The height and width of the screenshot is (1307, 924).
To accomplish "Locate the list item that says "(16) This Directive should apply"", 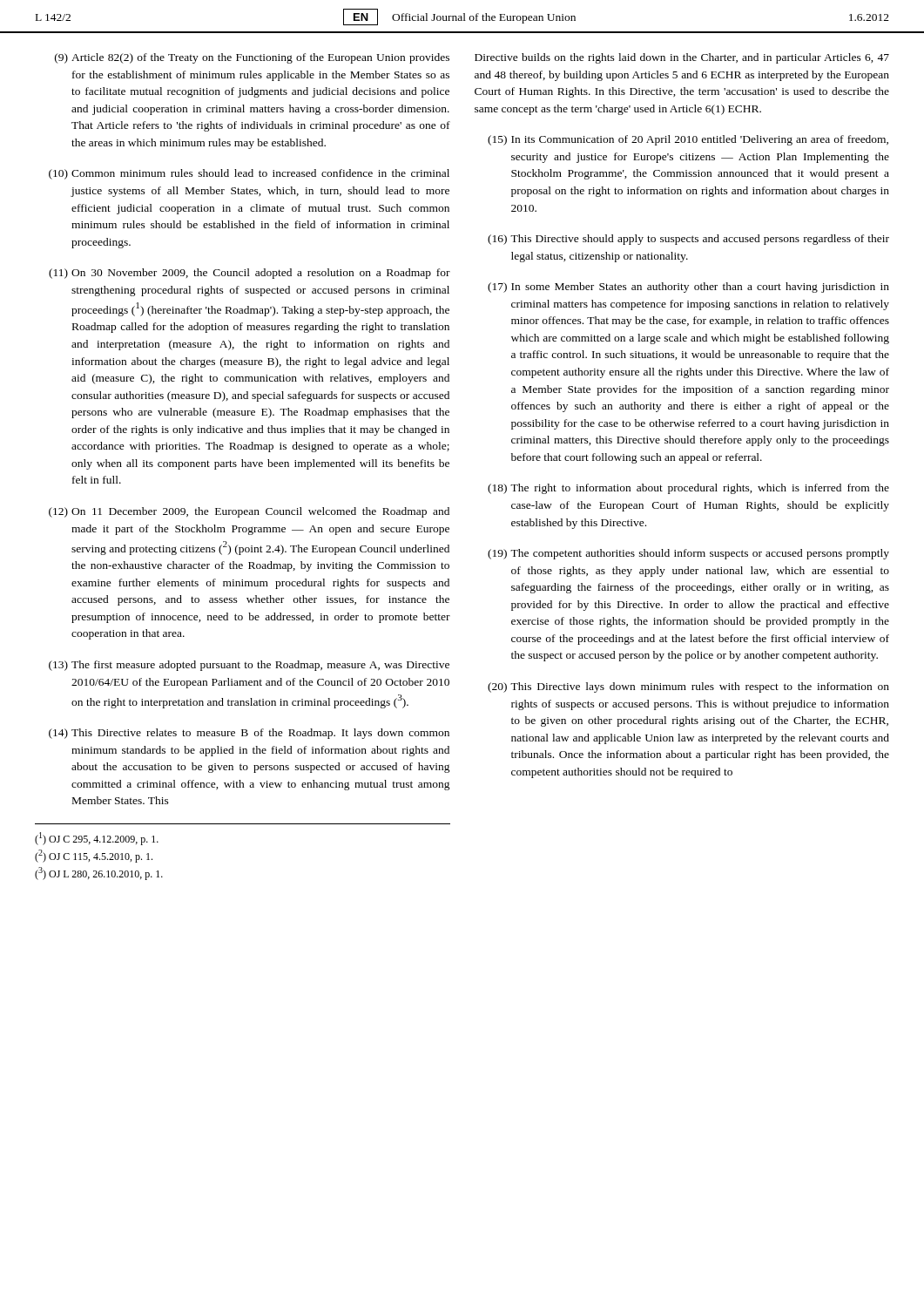I will click(682, 247).
